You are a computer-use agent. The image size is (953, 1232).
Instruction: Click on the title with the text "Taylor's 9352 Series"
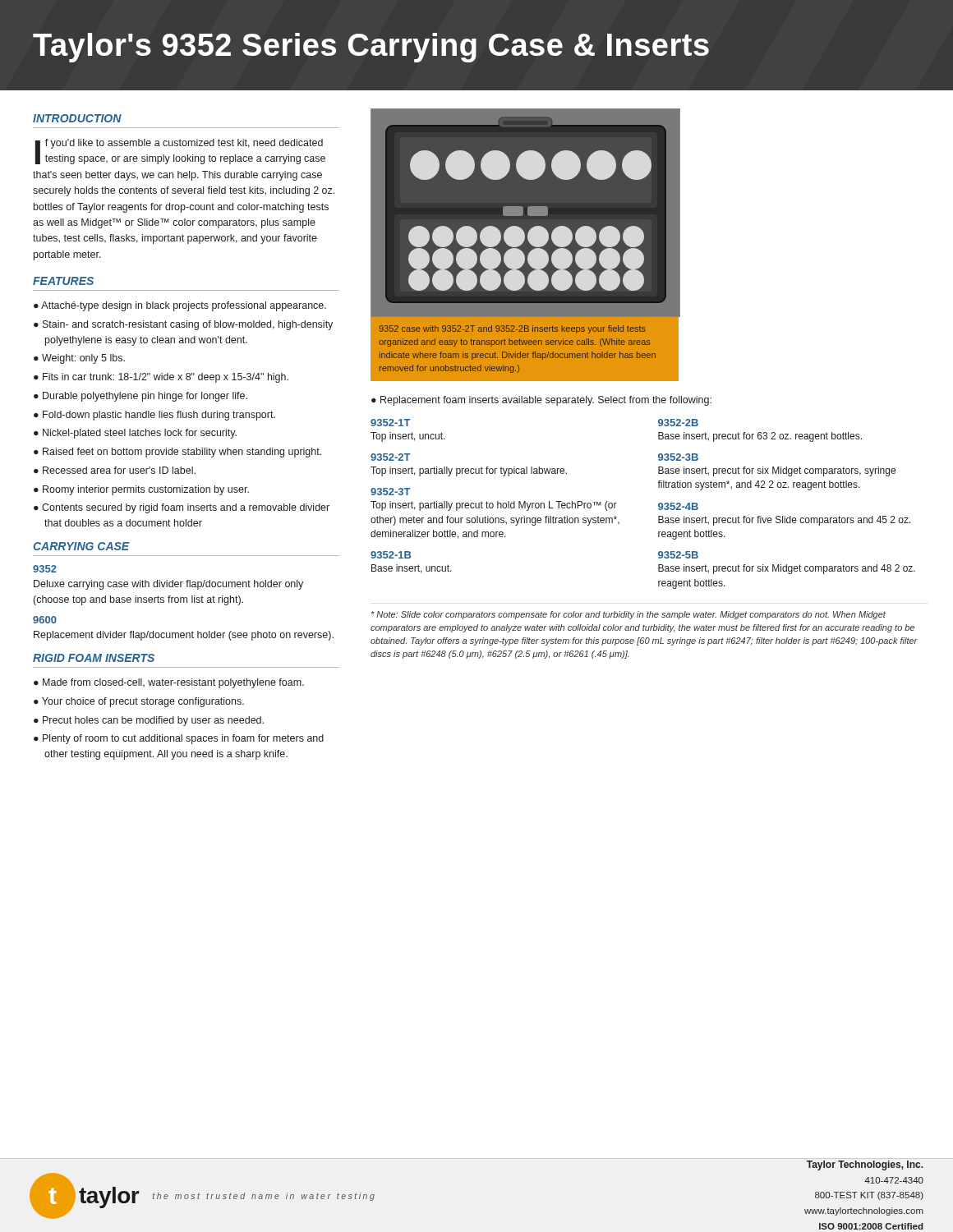(372, 45)
